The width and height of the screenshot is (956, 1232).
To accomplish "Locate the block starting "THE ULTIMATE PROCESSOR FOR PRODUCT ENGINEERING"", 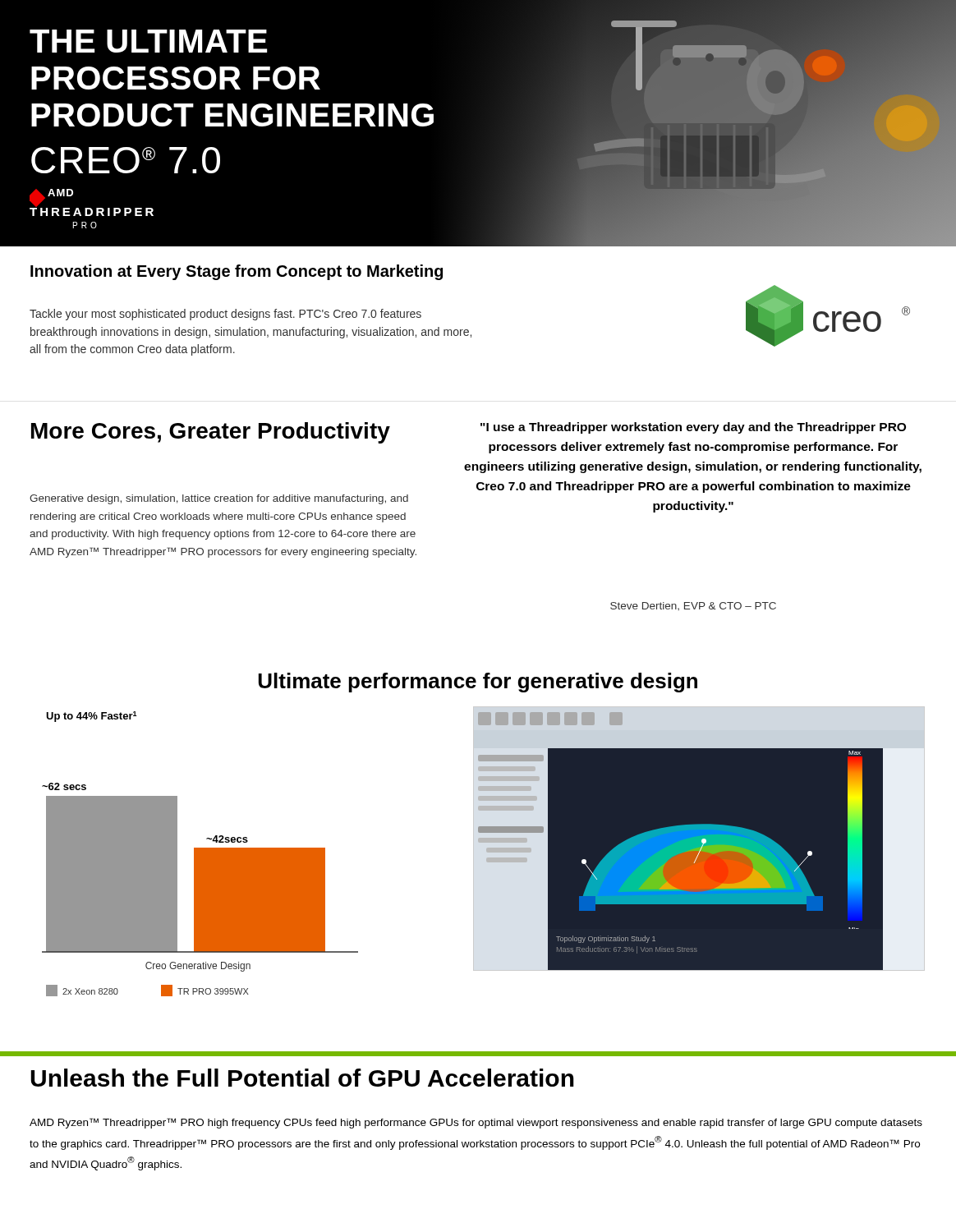I will click(x=251, y=78).
